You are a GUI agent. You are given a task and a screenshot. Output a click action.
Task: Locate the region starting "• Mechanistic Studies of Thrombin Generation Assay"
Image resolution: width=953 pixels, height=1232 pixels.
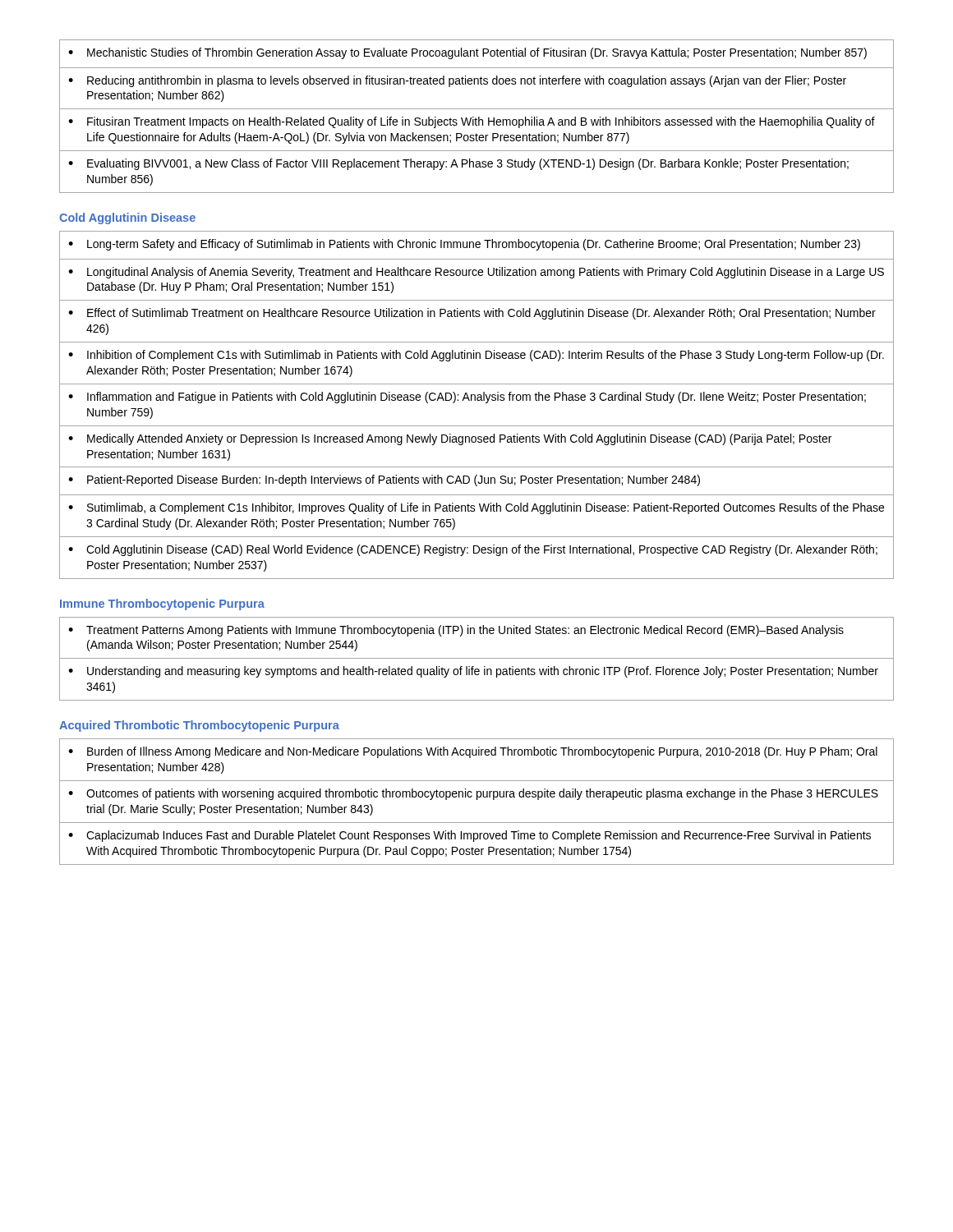point(476,53)
